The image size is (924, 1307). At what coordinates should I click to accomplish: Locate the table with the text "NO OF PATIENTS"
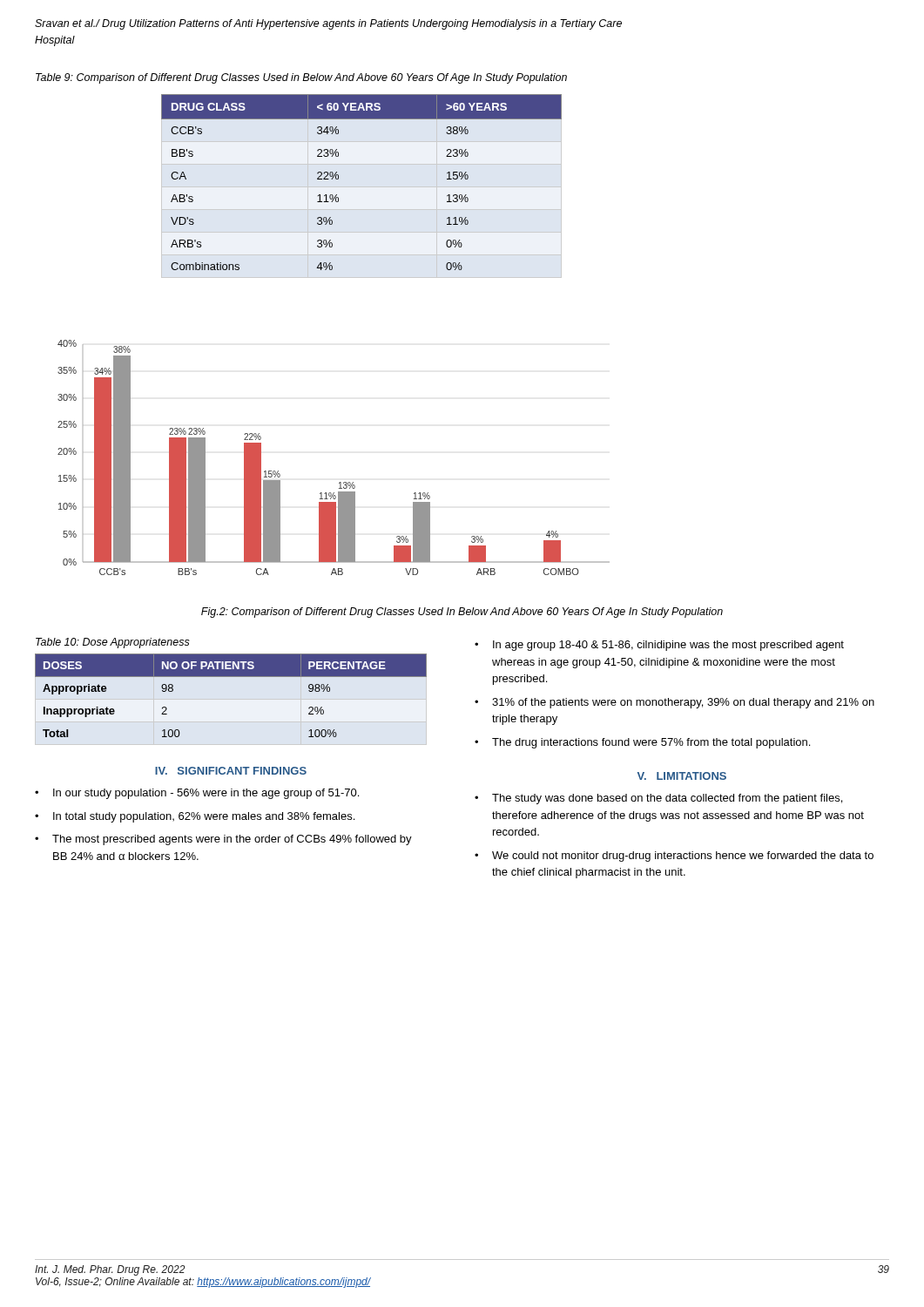231,699
